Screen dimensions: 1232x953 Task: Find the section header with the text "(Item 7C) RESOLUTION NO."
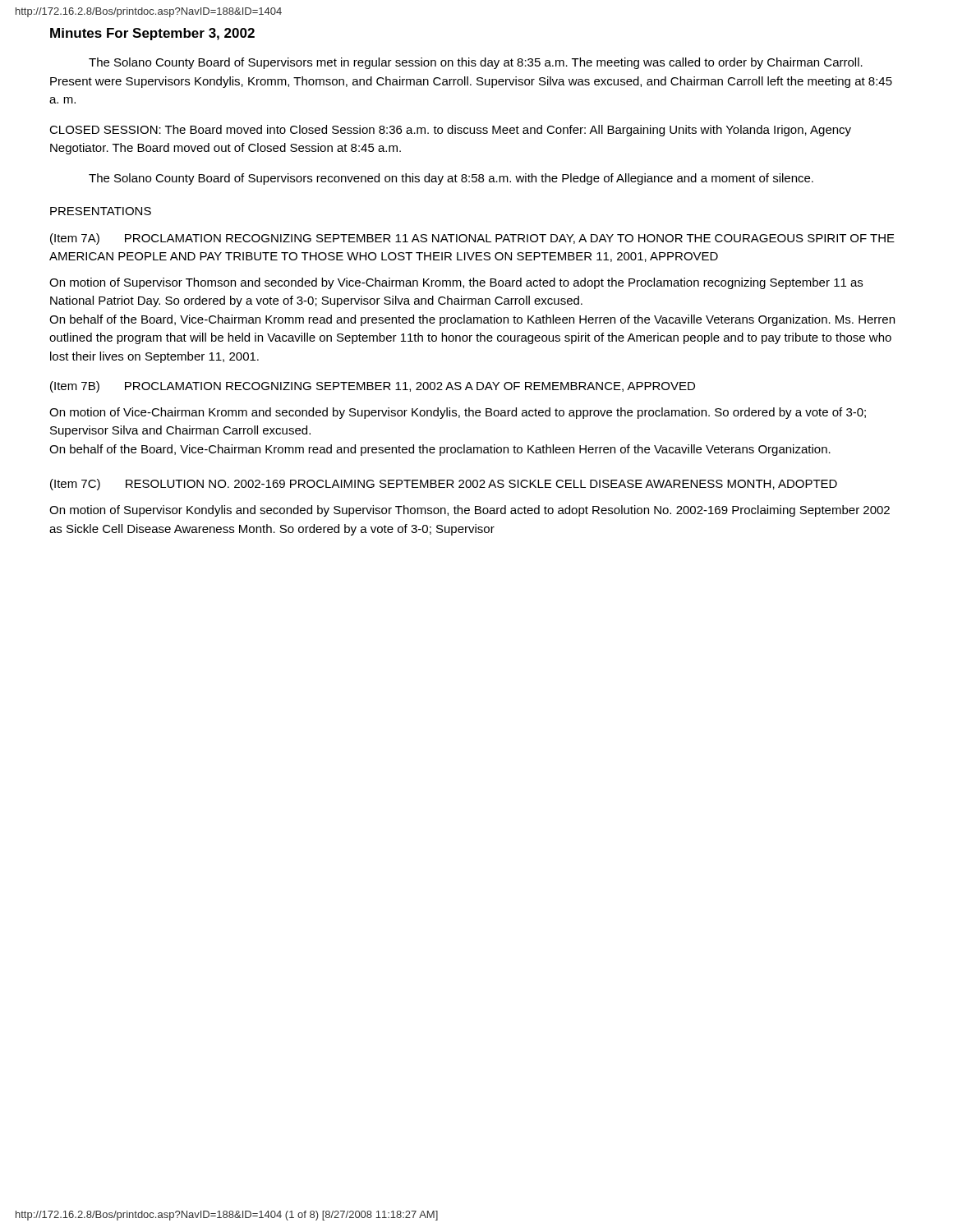443,484
